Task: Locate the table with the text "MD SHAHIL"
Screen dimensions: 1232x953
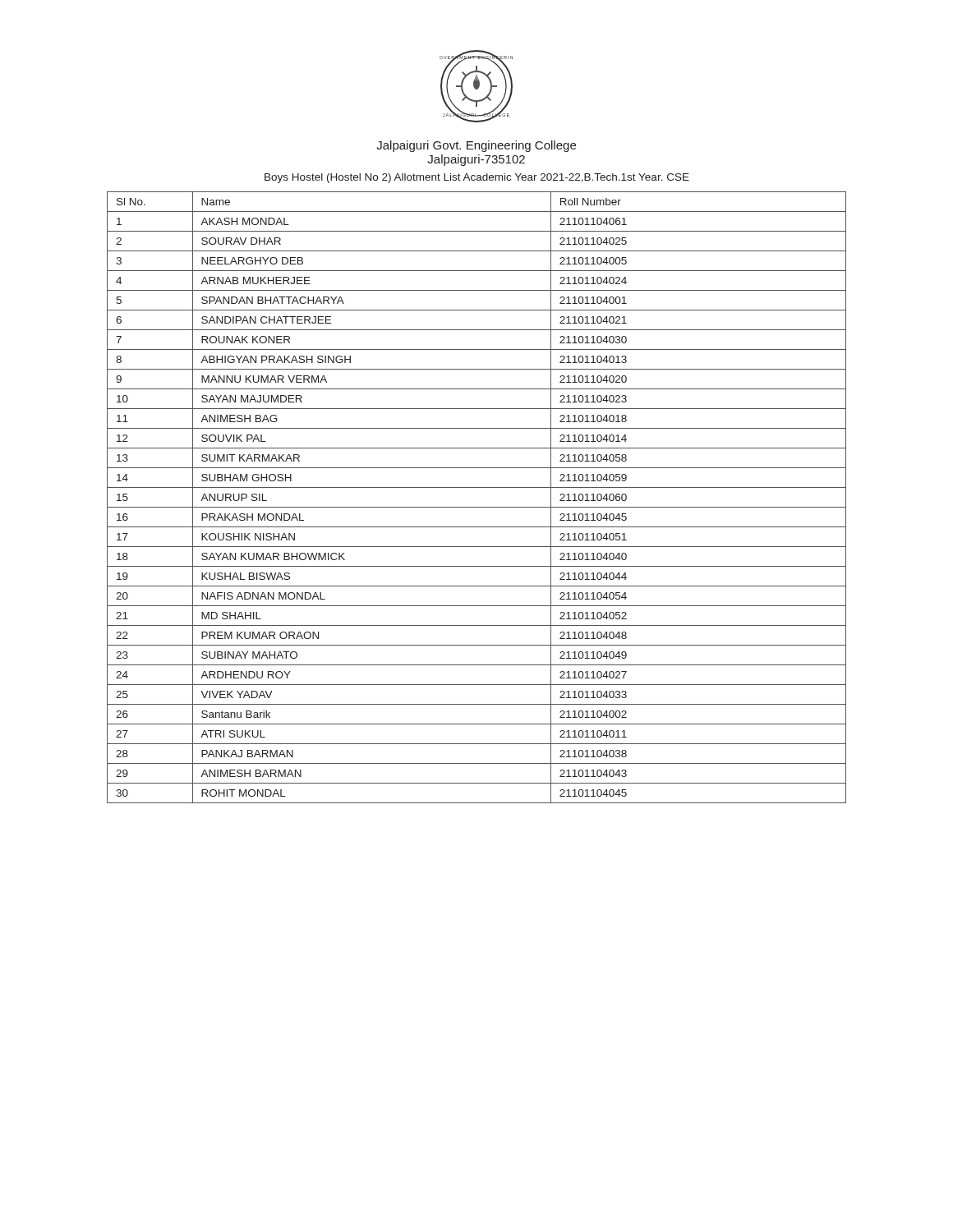Action: 476,497
